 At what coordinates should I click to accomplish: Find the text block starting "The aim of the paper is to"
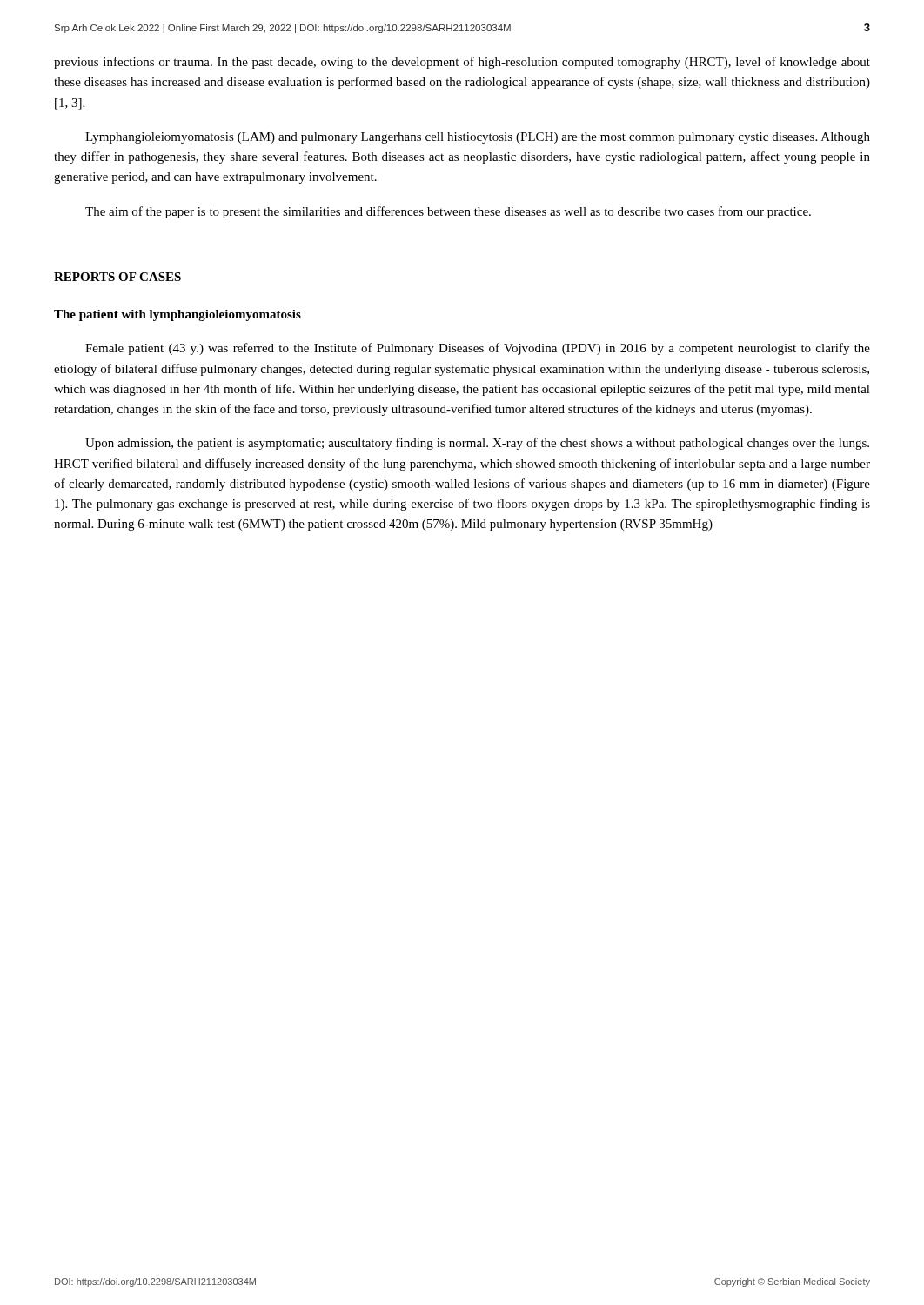click(448, 211)
